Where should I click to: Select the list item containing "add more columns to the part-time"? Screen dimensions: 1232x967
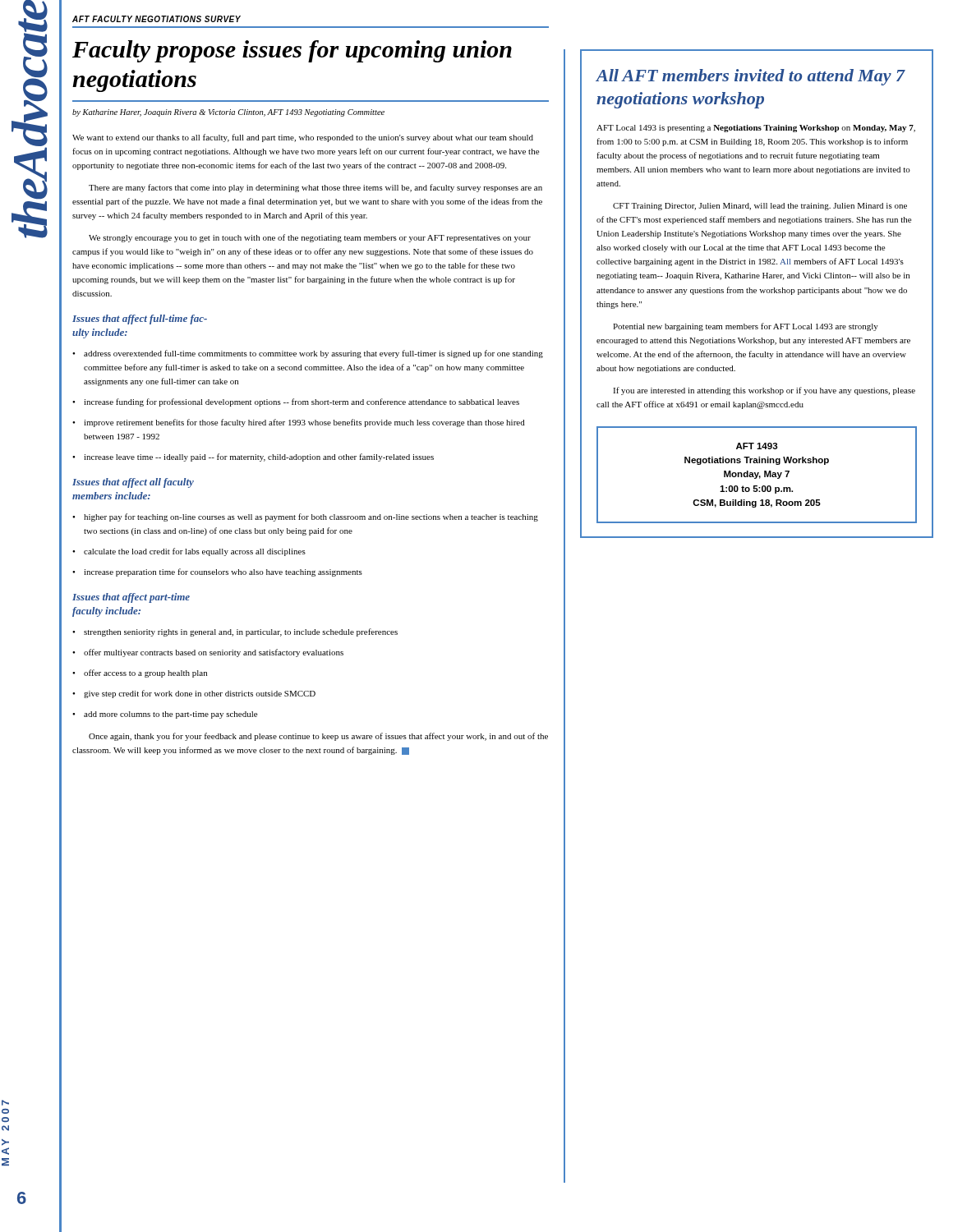pos(171,714)
